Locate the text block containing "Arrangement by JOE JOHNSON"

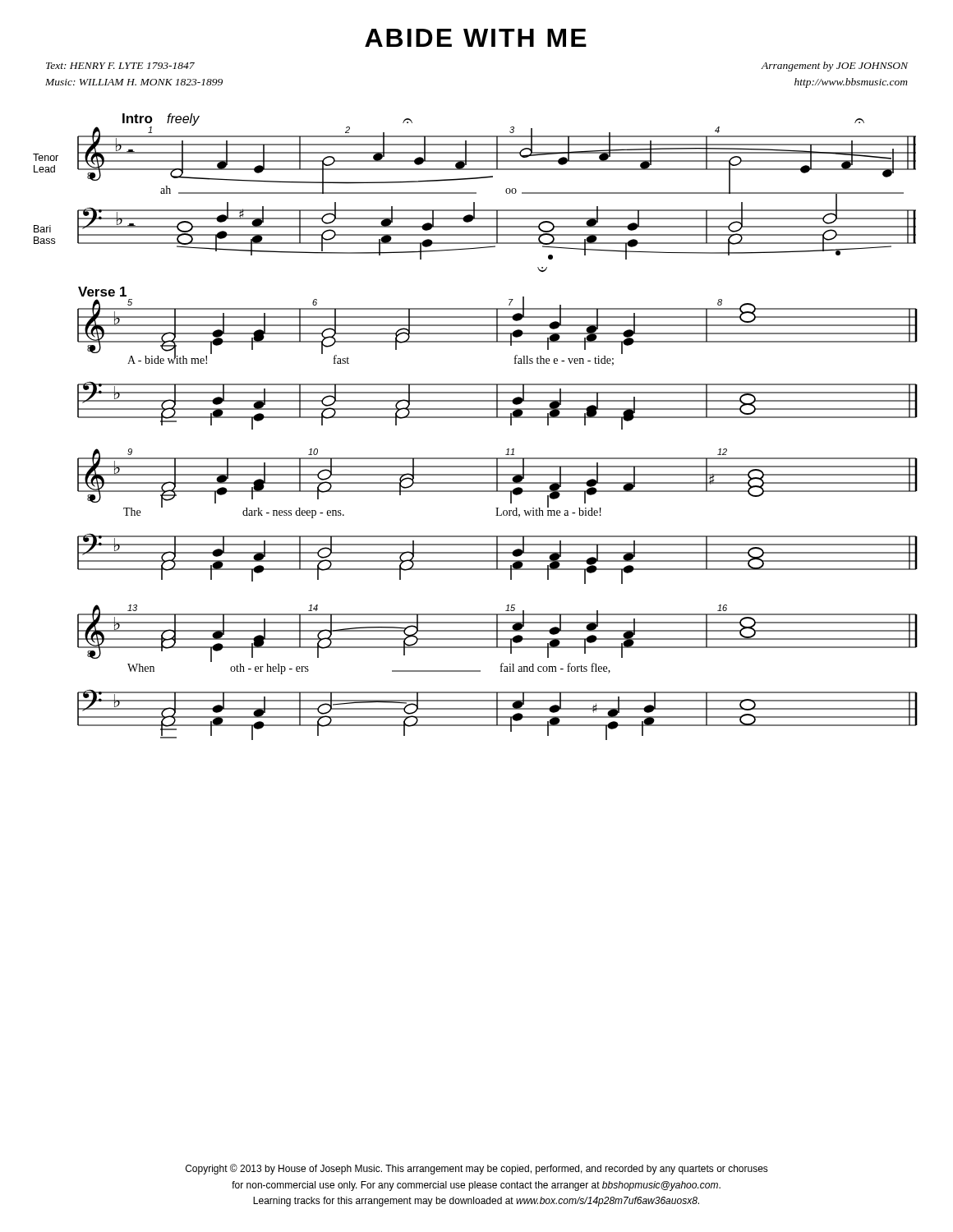click(835, 74)
